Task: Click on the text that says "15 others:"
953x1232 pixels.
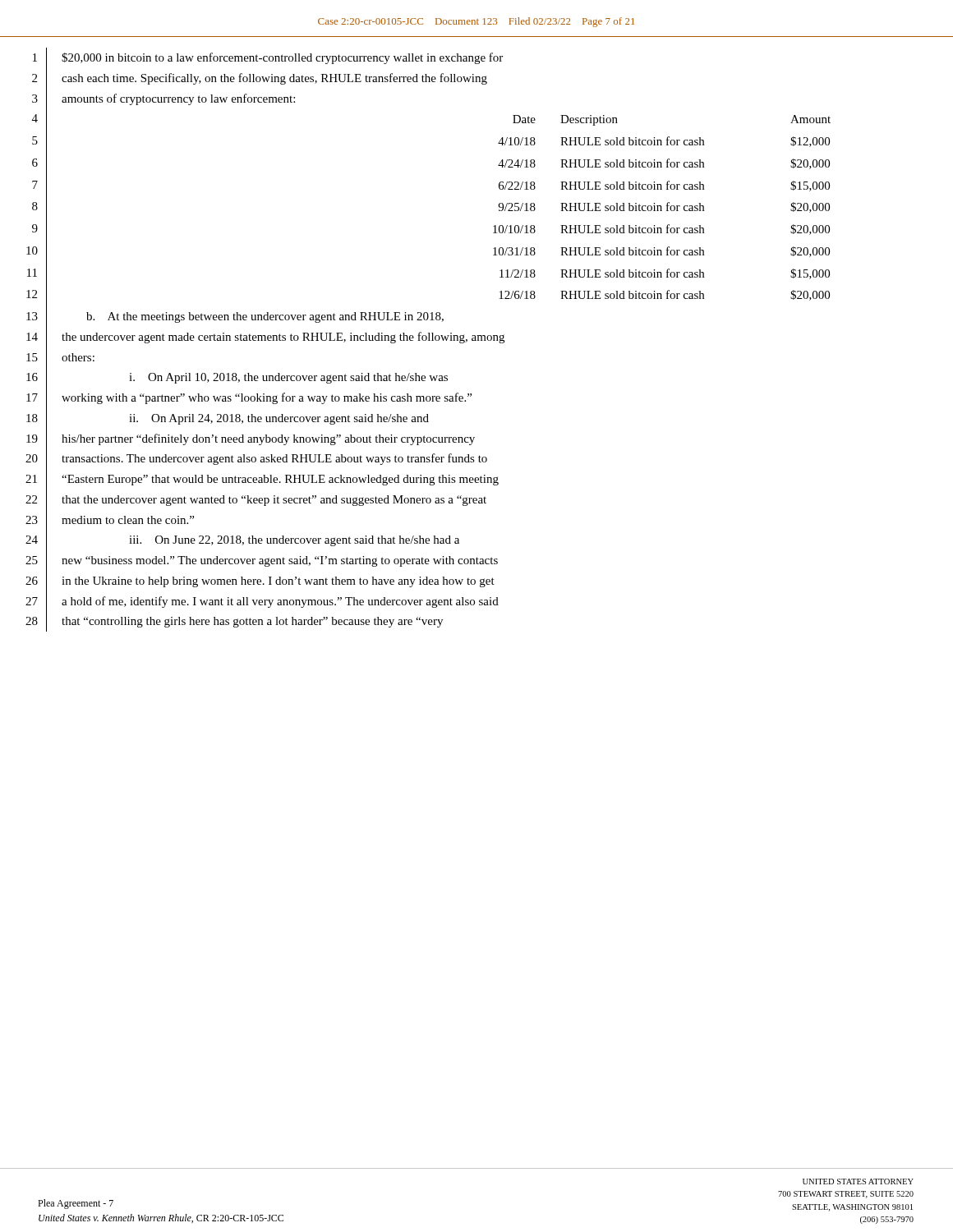Action: coord(60,357)
